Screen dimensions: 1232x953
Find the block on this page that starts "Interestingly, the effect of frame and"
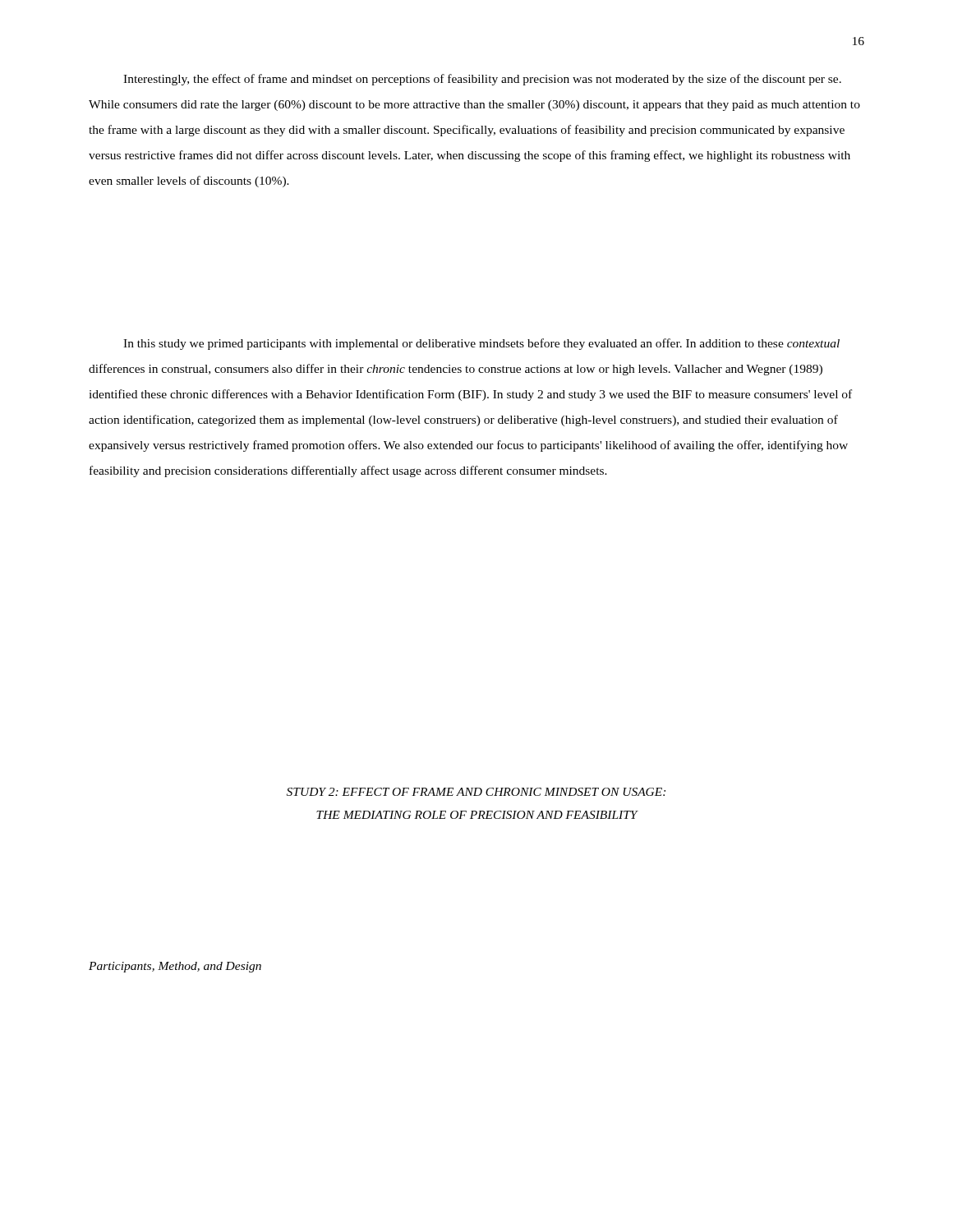[x=476, y=129]
